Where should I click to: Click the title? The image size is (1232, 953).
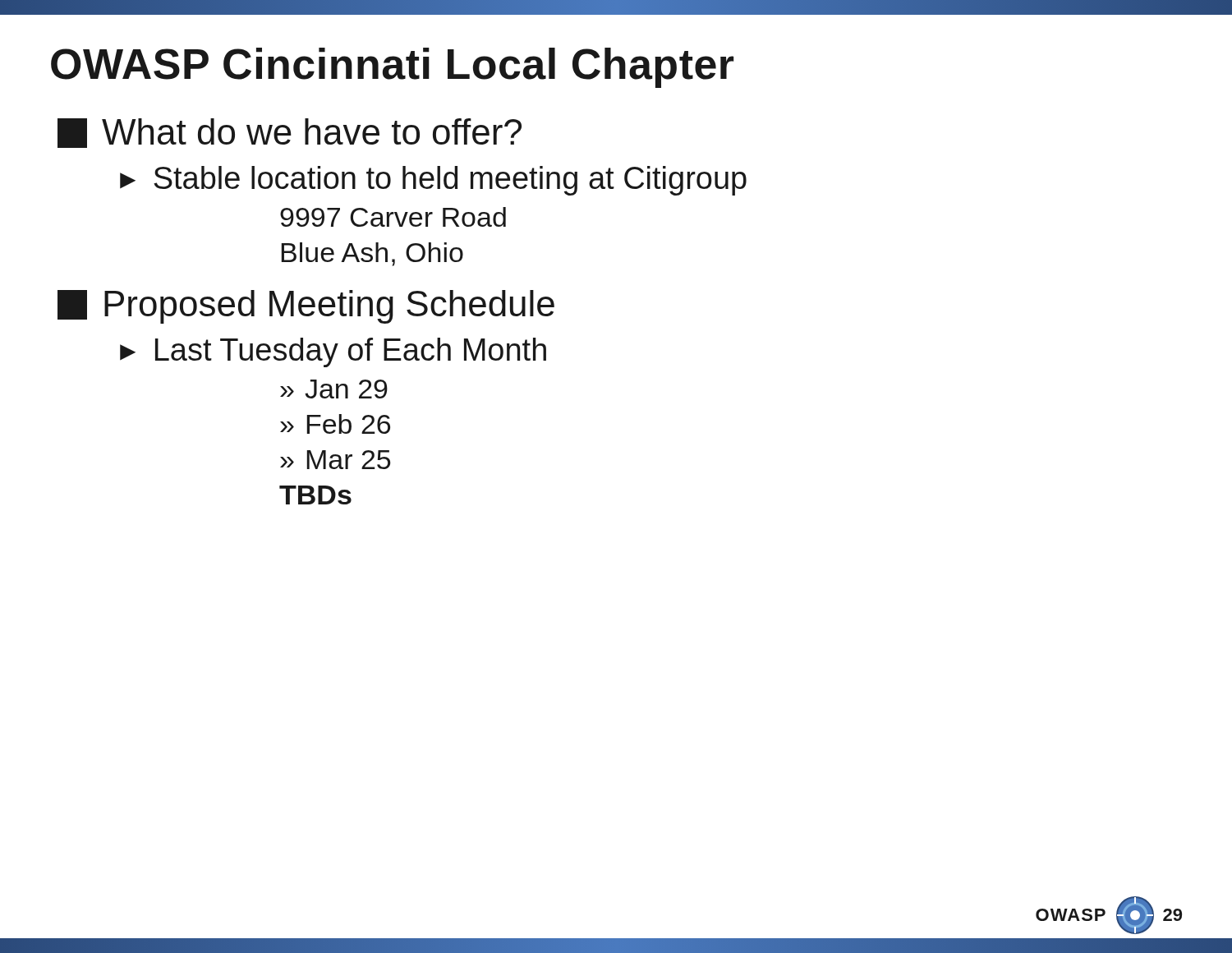[392, 64]
